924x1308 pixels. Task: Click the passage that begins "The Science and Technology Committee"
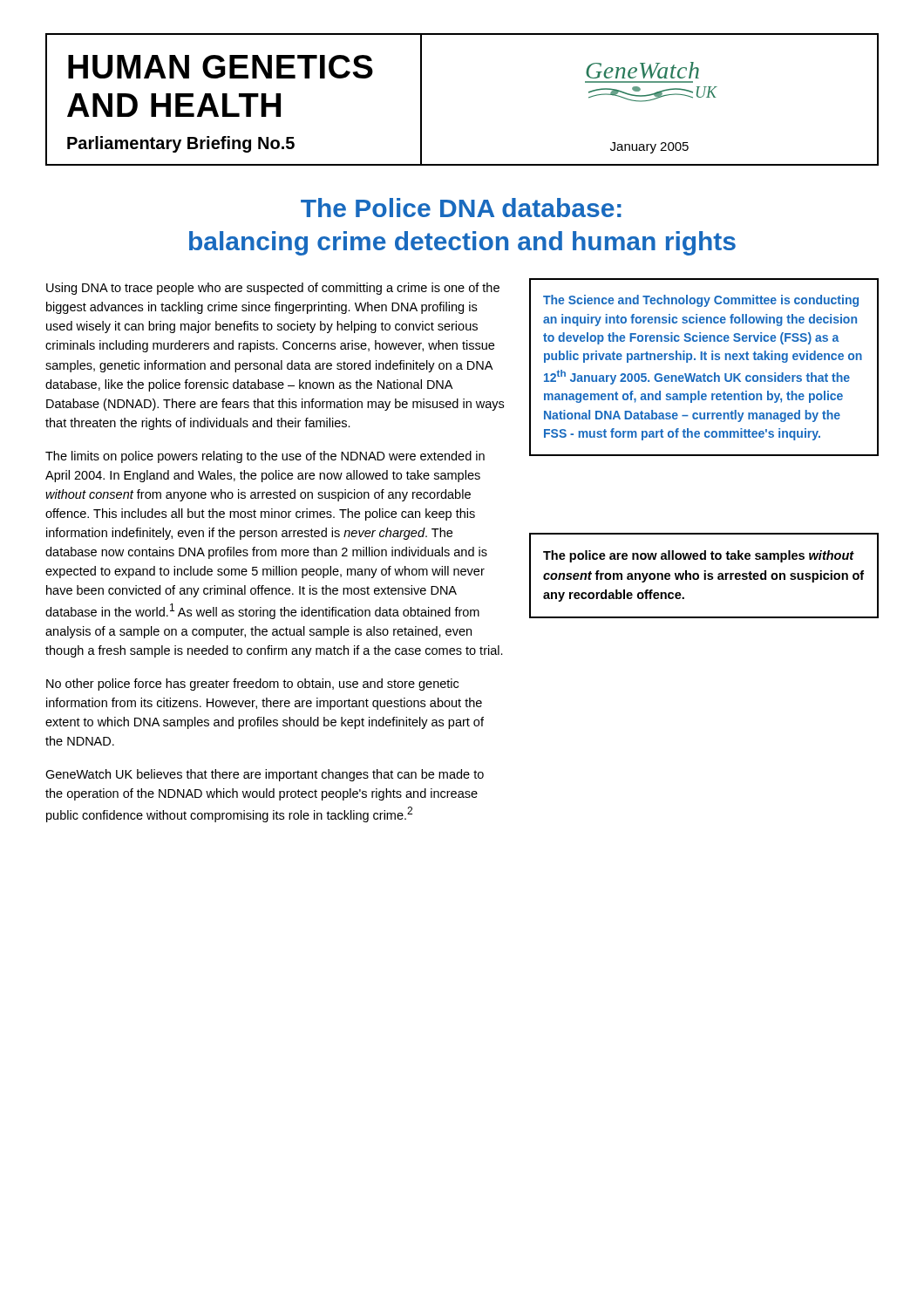[x=703, y=367]
